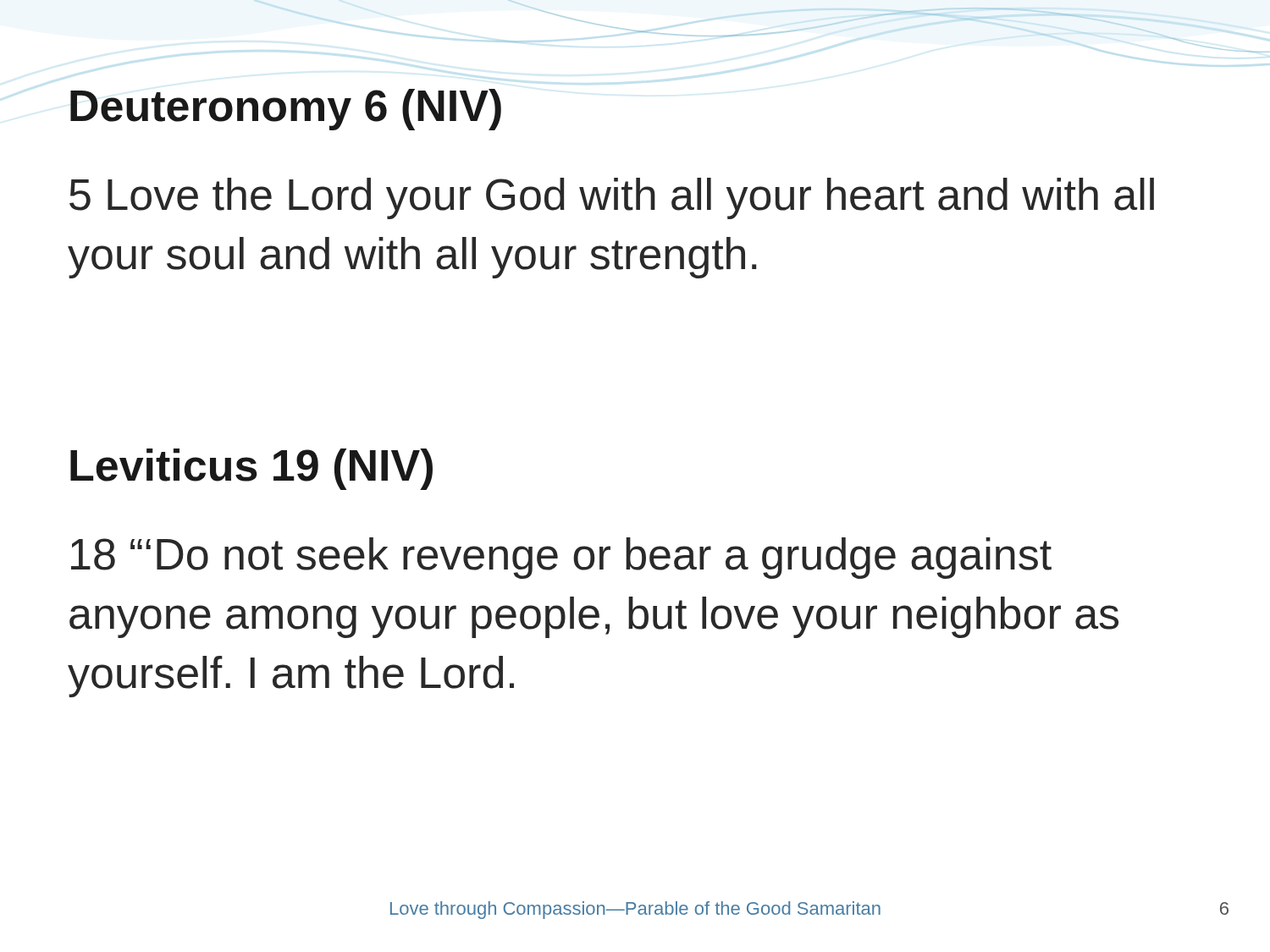1270x952 pixels.
Task: Find the region starting "18 “‘Do not seek revenge or bear a"
Action: pyautogui.click(x=635, y=614)
